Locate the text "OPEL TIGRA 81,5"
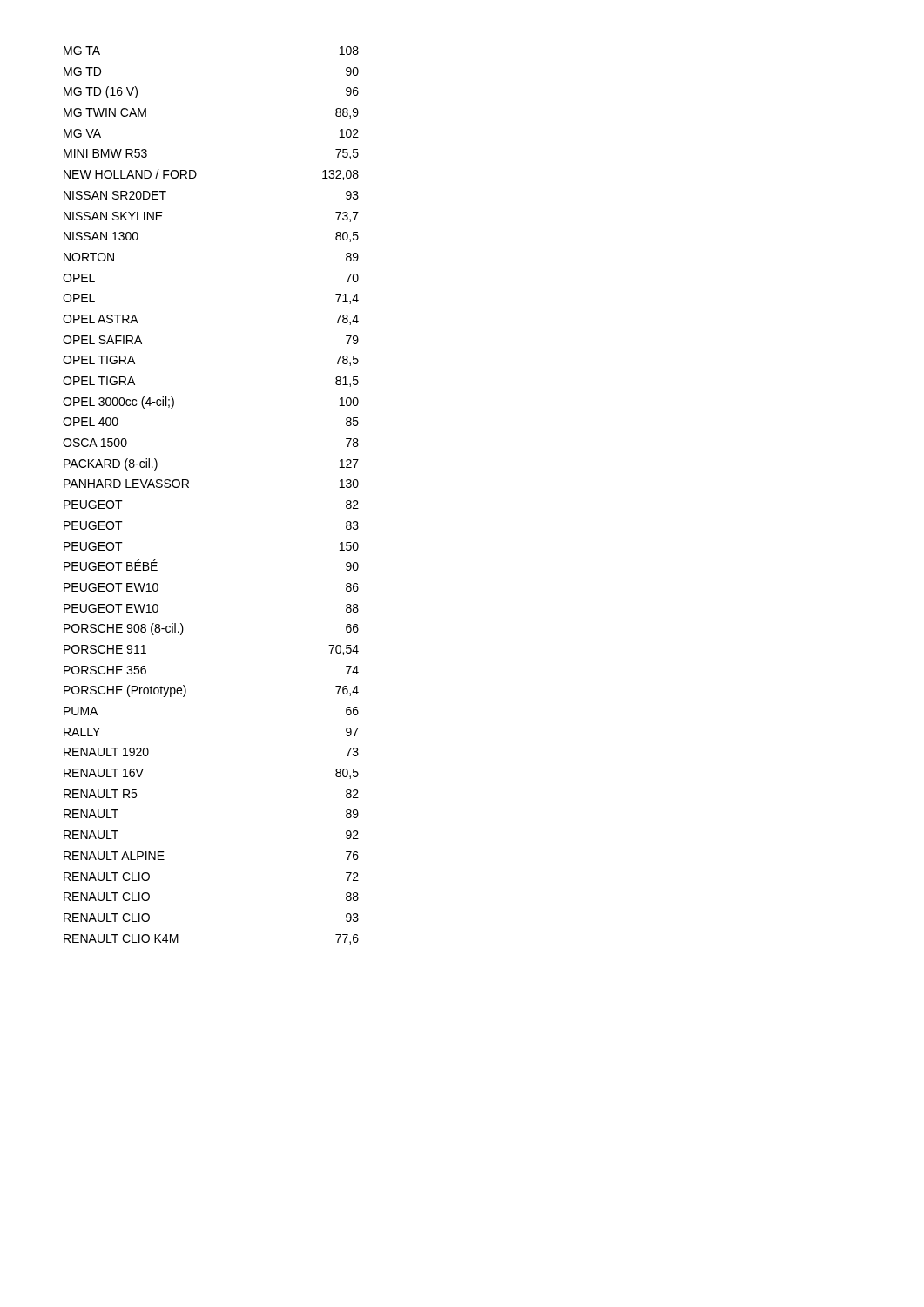Image resolution: width=924 pixels, height=1307 pixels. pos(101,381)
